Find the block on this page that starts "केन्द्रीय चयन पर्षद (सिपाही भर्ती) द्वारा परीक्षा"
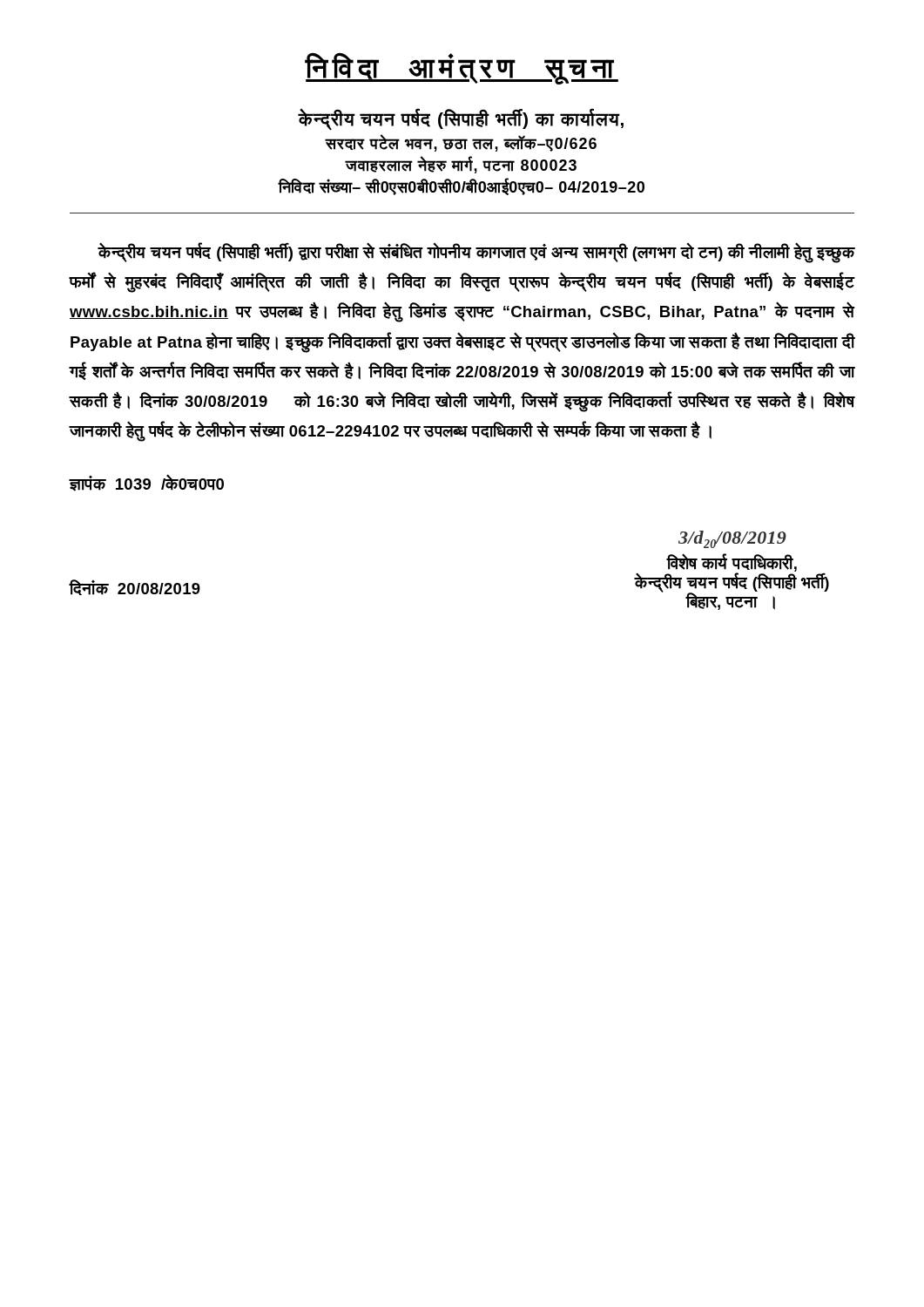 462,342
